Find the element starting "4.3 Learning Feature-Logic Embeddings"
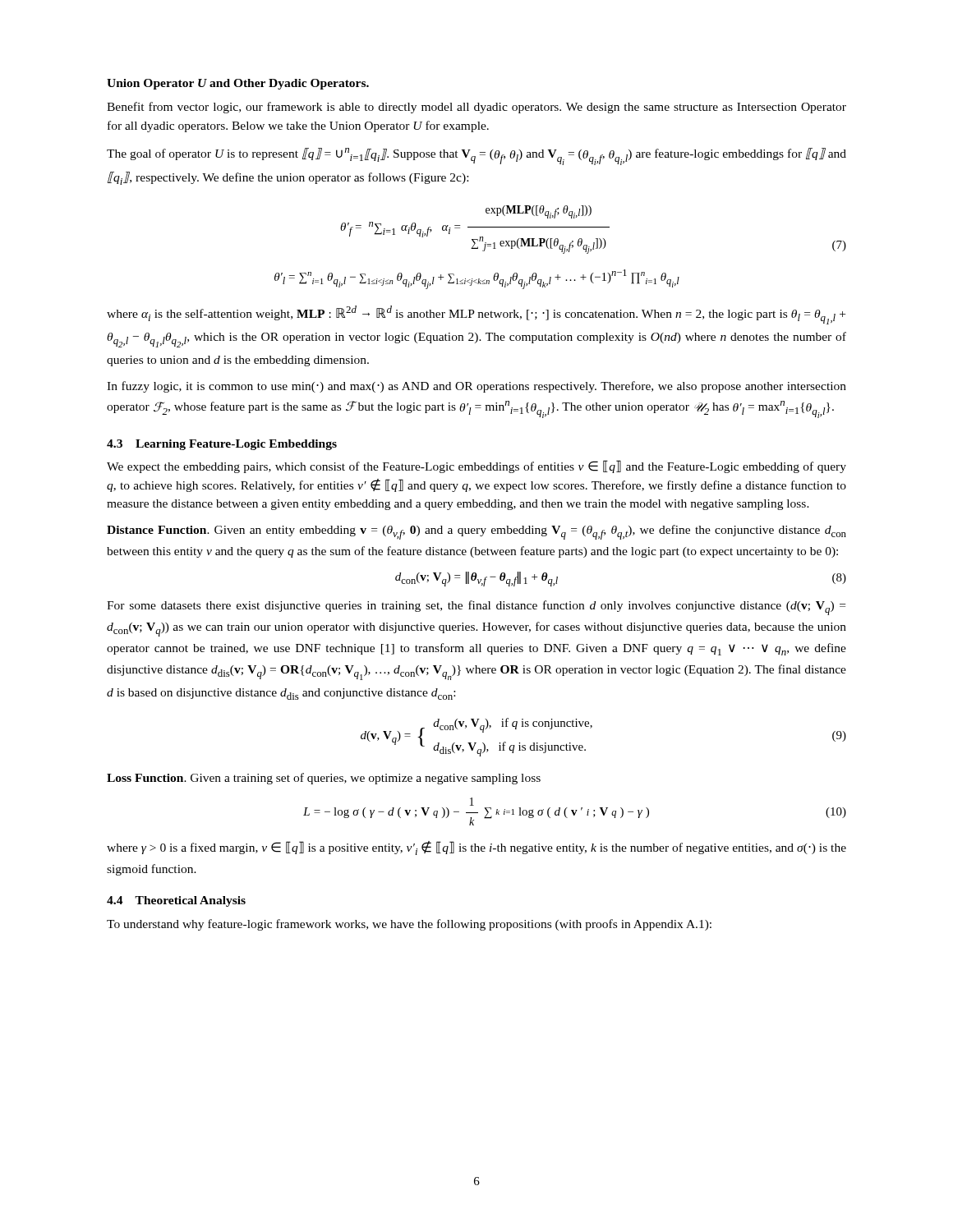The height and width of the screenshot is (1232, 953). (222, 443)
